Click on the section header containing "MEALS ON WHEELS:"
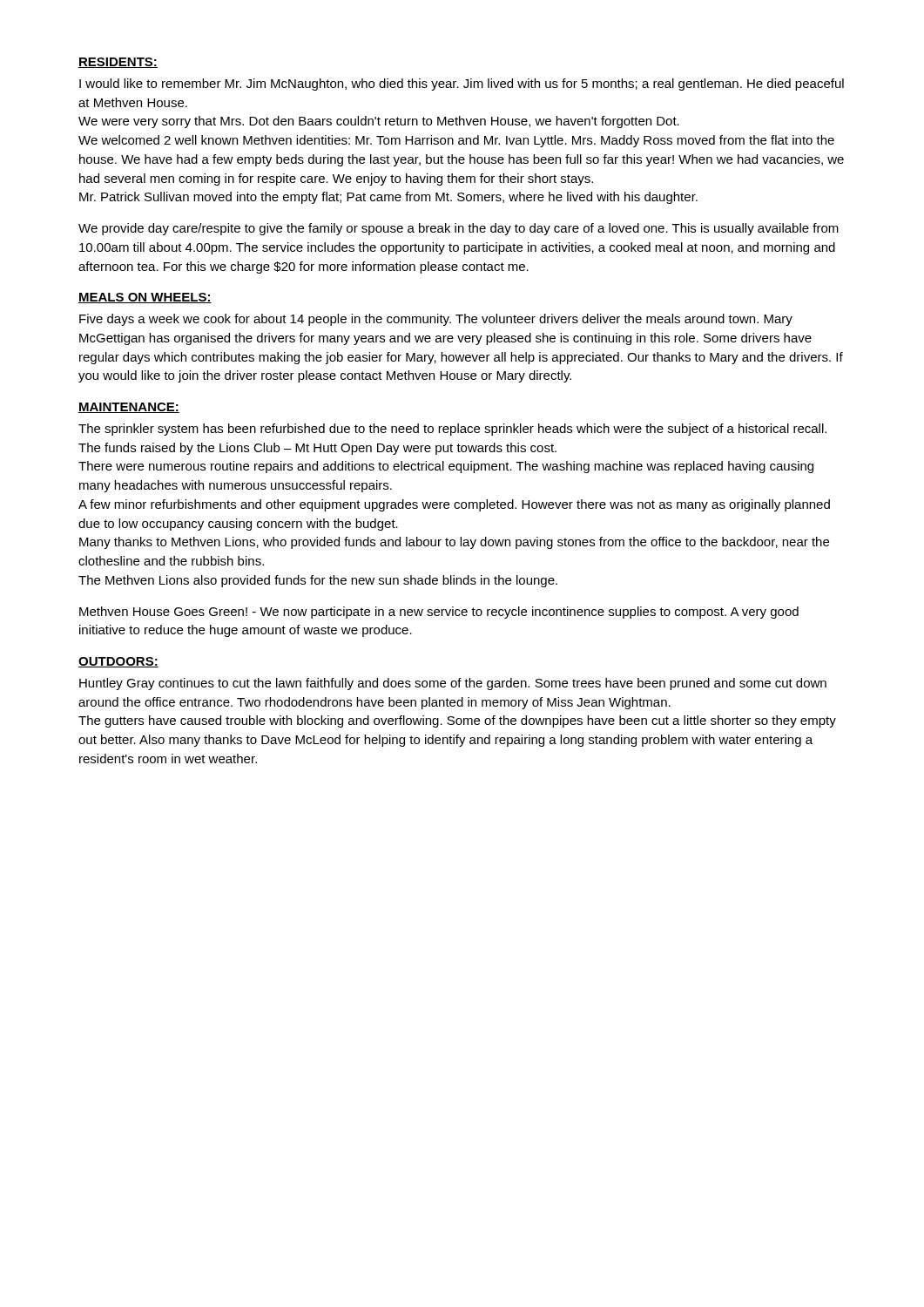The width and height of the screenshot is (924, 1307). click(145, 297)
